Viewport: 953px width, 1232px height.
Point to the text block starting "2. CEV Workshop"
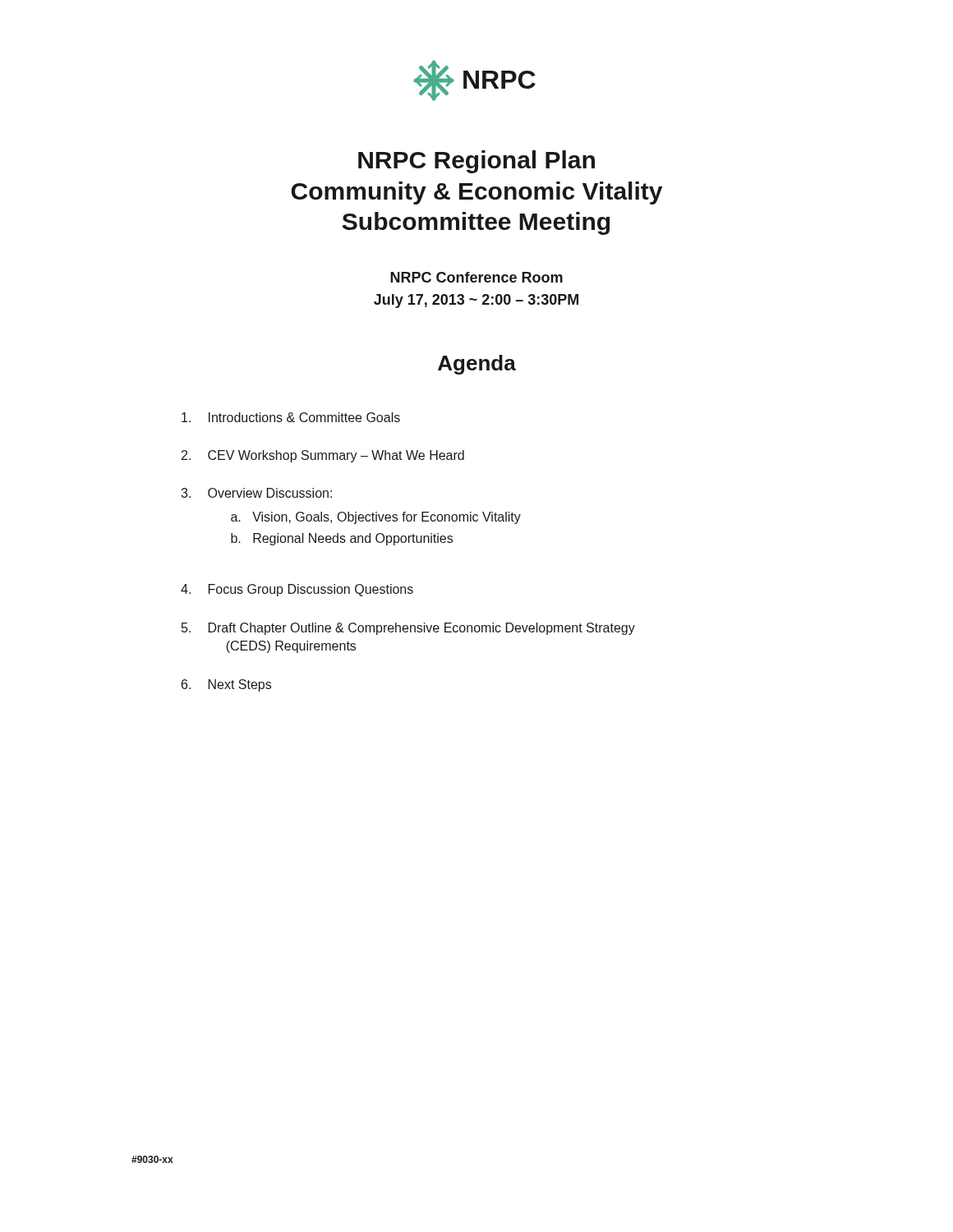point(473,456)
